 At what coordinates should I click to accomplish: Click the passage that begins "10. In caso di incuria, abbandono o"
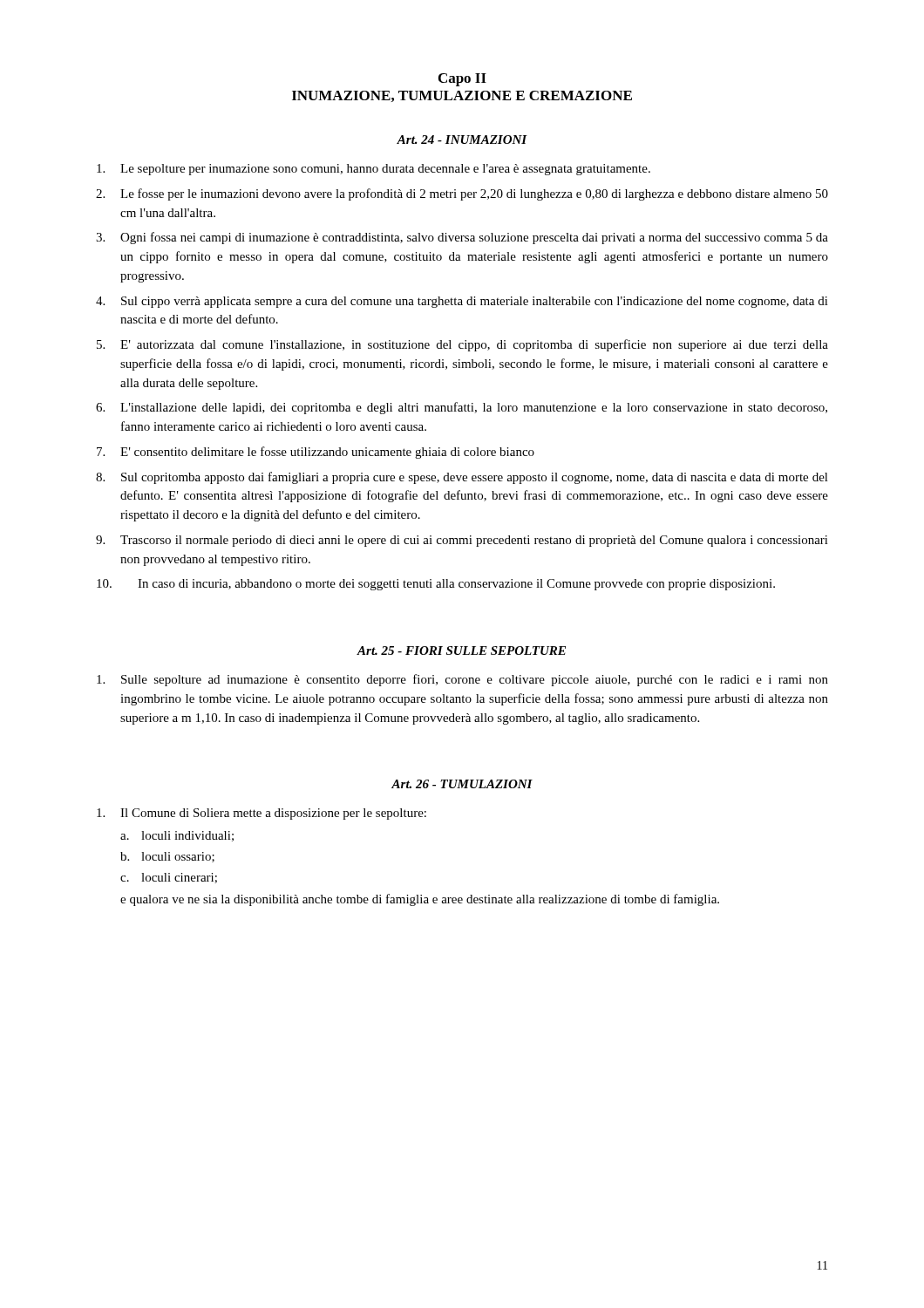tap(462, 584)
